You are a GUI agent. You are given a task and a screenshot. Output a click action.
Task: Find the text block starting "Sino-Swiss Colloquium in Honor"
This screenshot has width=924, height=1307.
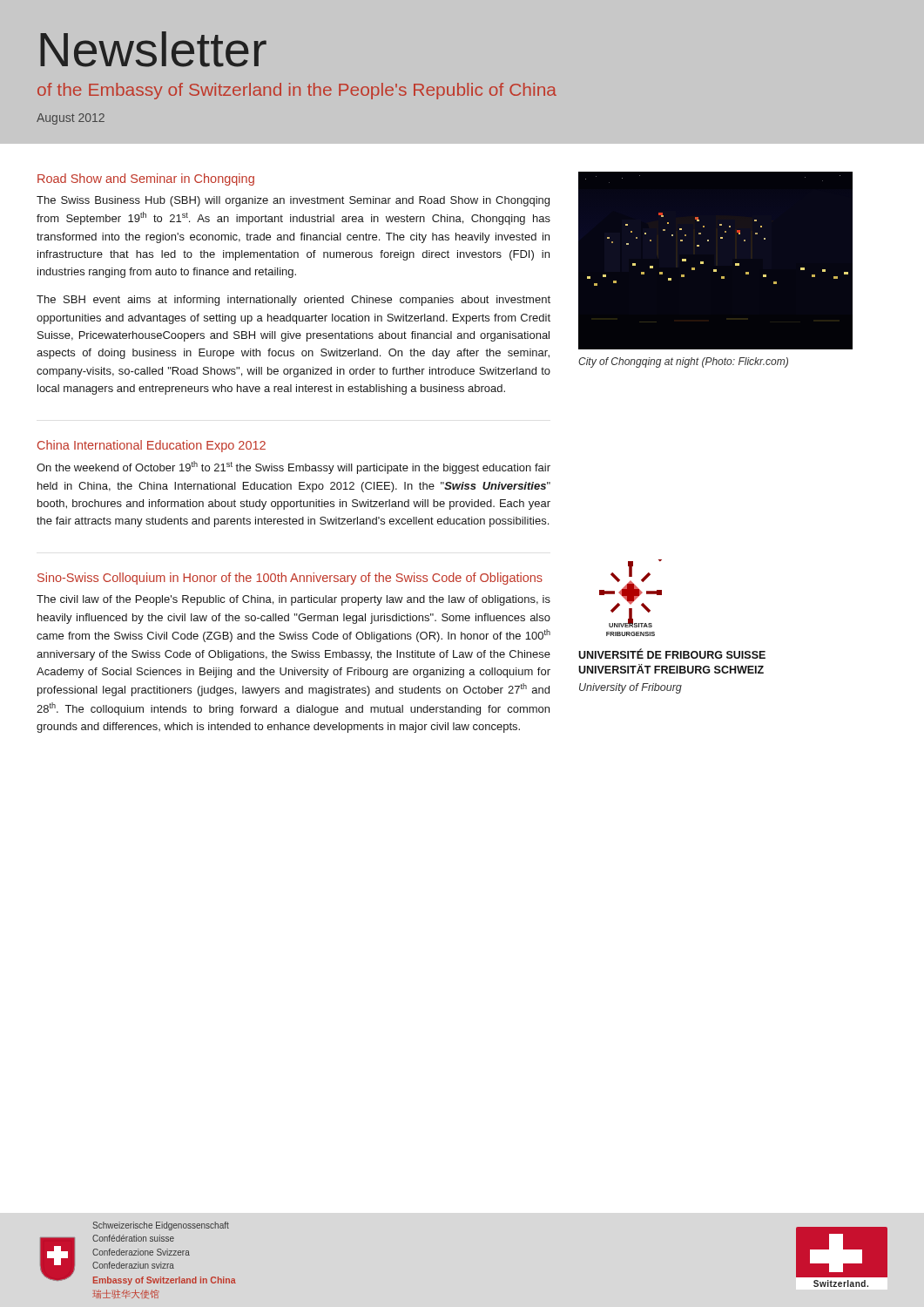[290, 578]
